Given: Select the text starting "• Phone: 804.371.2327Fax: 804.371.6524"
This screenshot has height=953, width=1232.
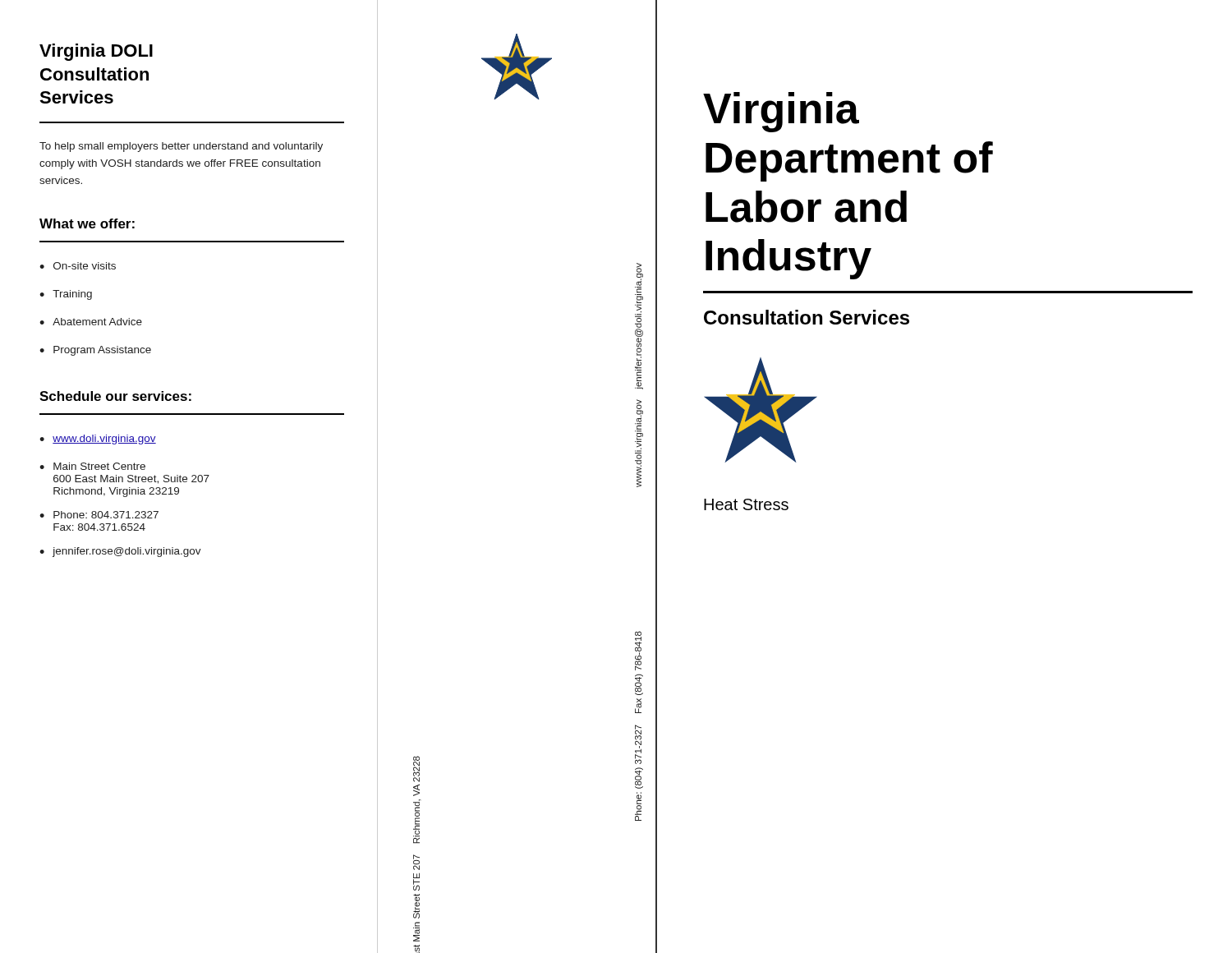Looking at the screenshot, I should point(99,520).
